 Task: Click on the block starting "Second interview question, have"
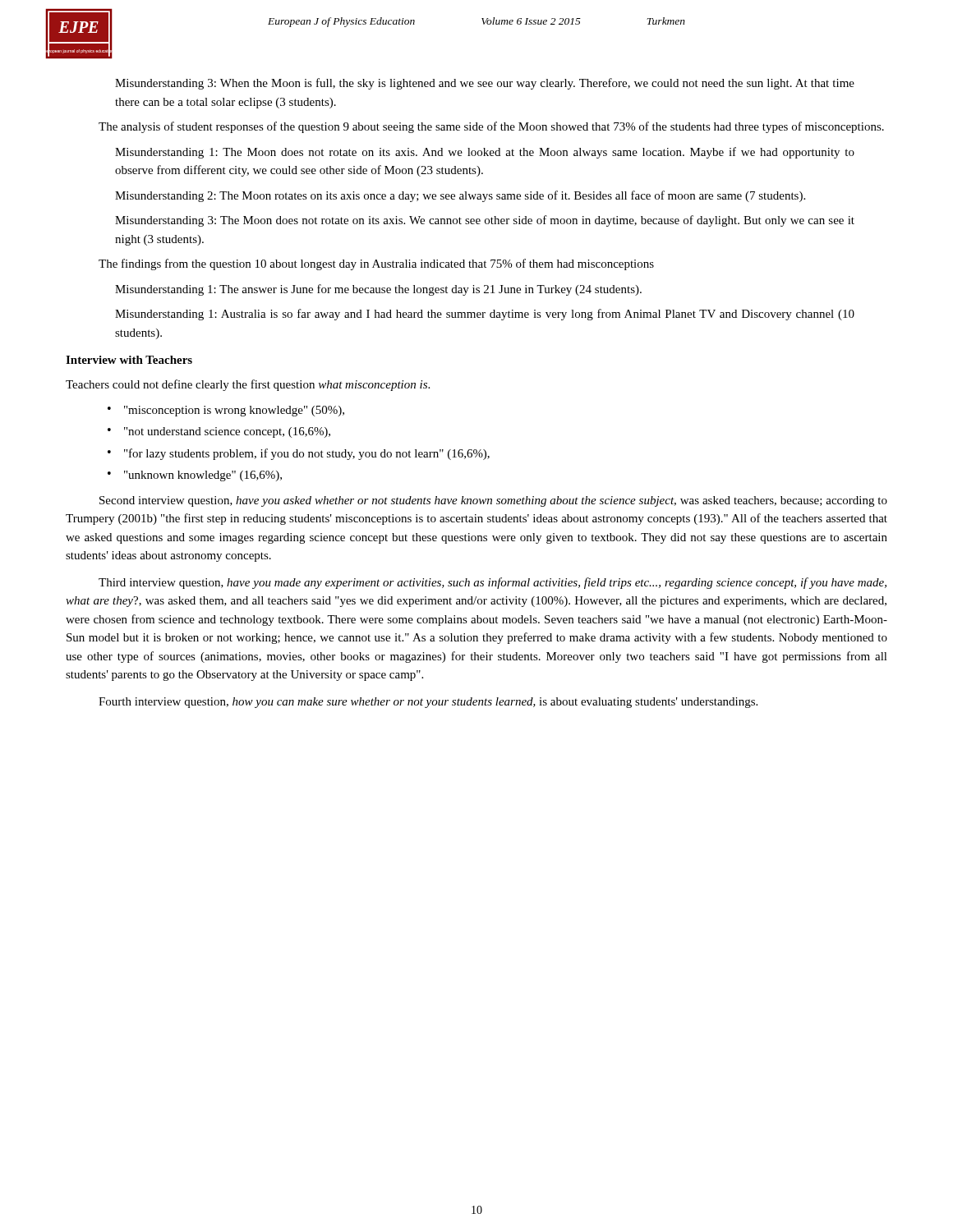tap(476, 527)
